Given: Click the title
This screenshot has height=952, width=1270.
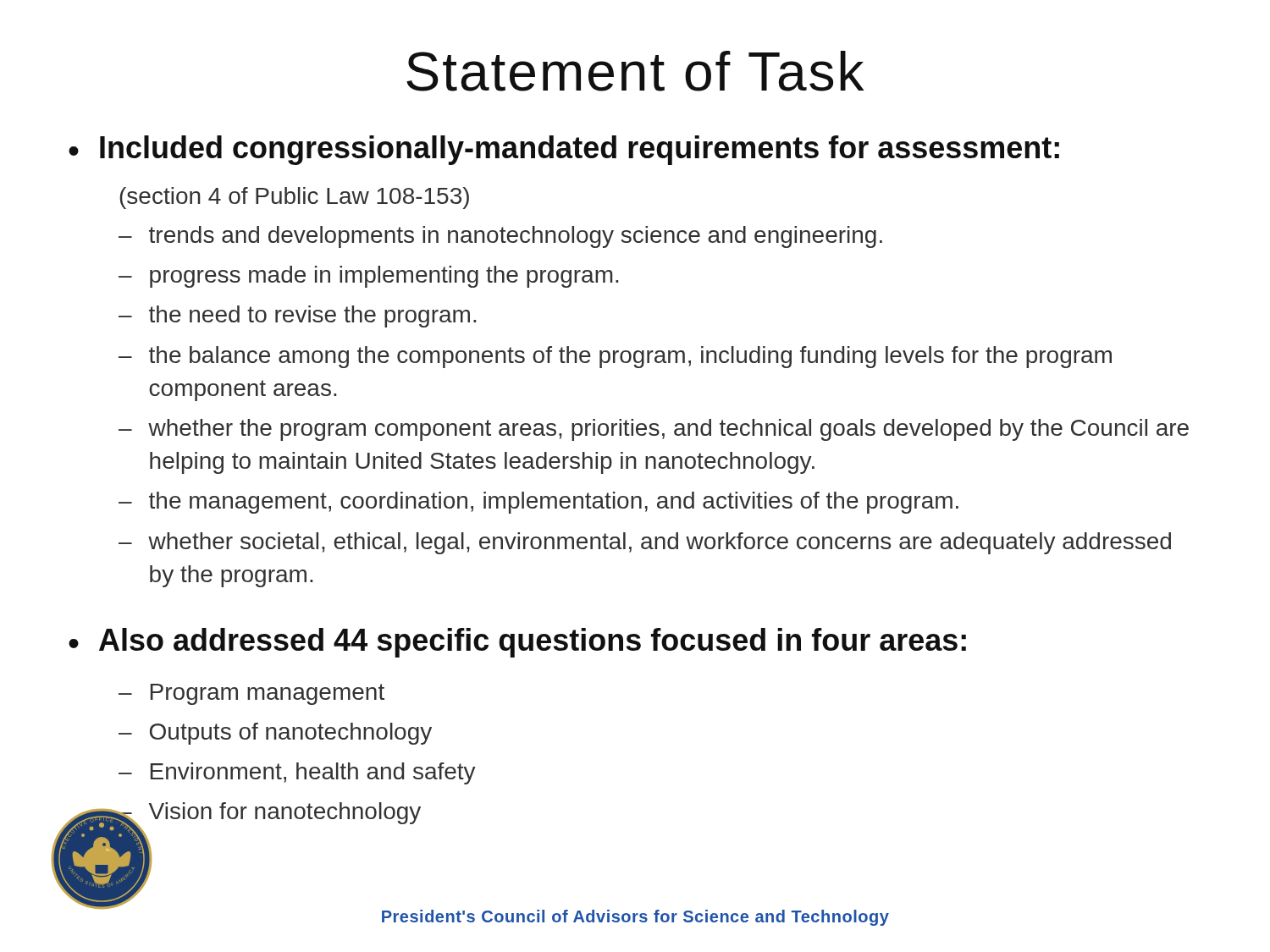Looking at the screenshot, I should pos(635,72).
